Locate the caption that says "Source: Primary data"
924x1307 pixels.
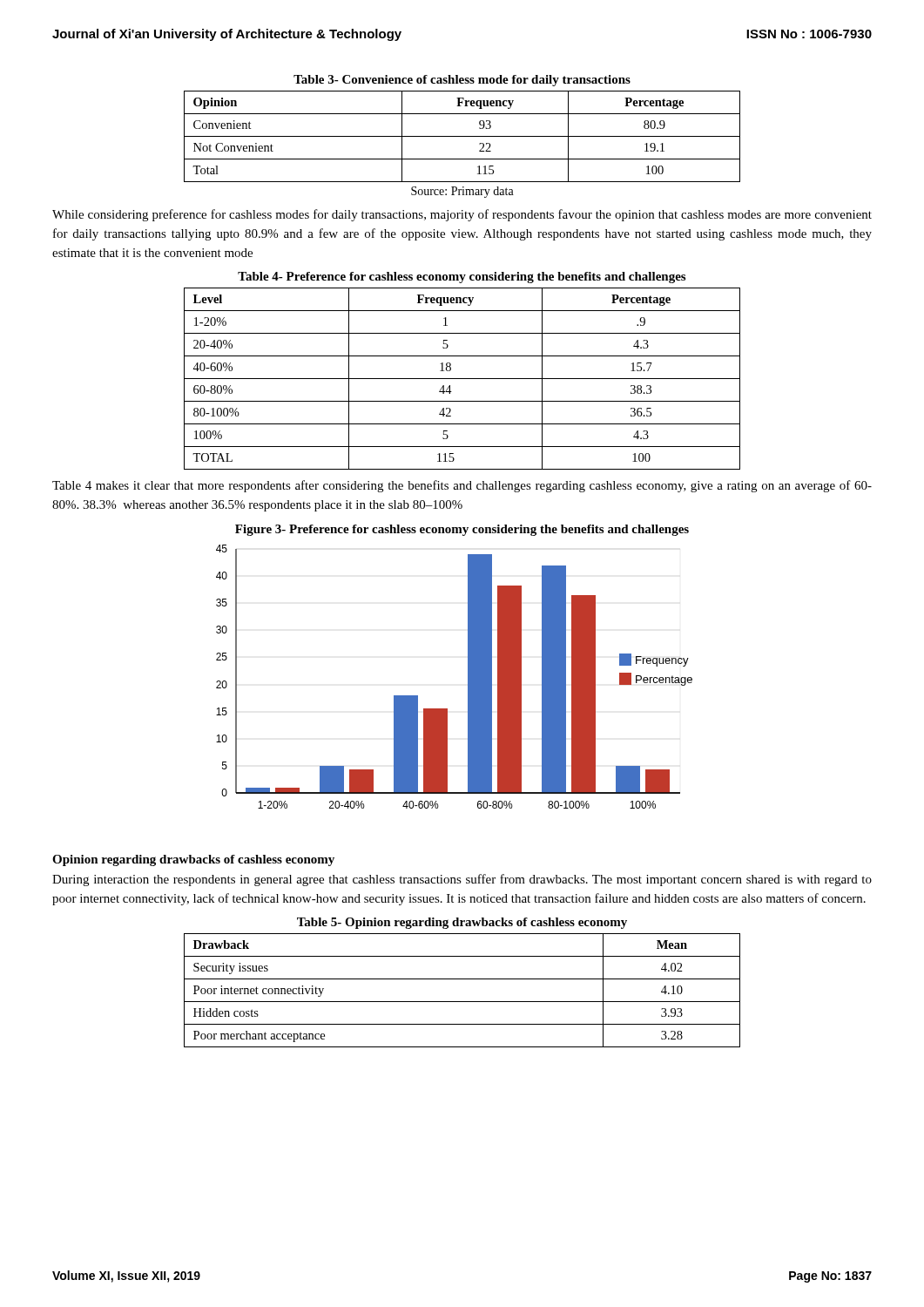(462, 191)
